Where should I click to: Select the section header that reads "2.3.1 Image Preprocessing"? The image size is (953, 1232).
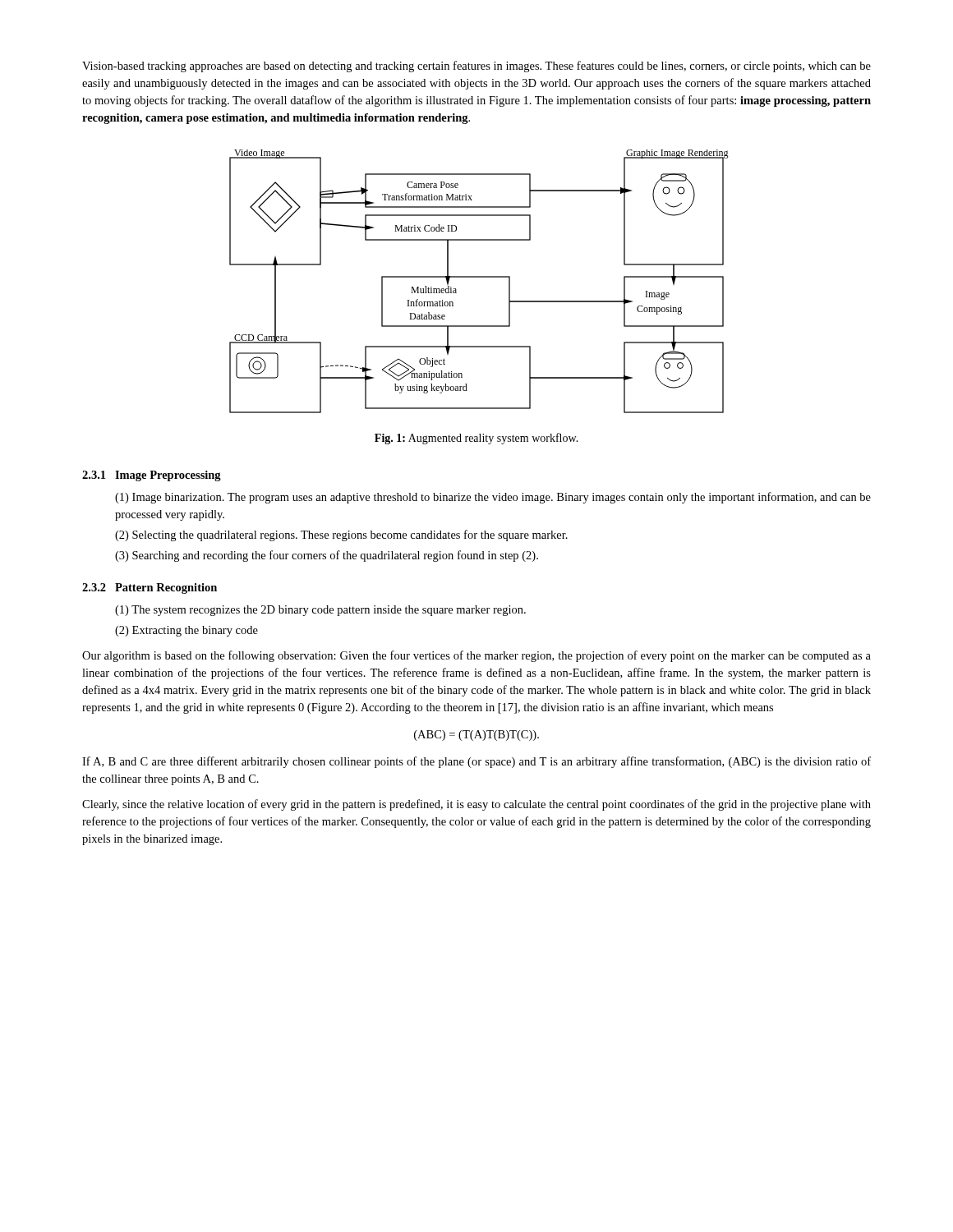[x=151, y=475]
